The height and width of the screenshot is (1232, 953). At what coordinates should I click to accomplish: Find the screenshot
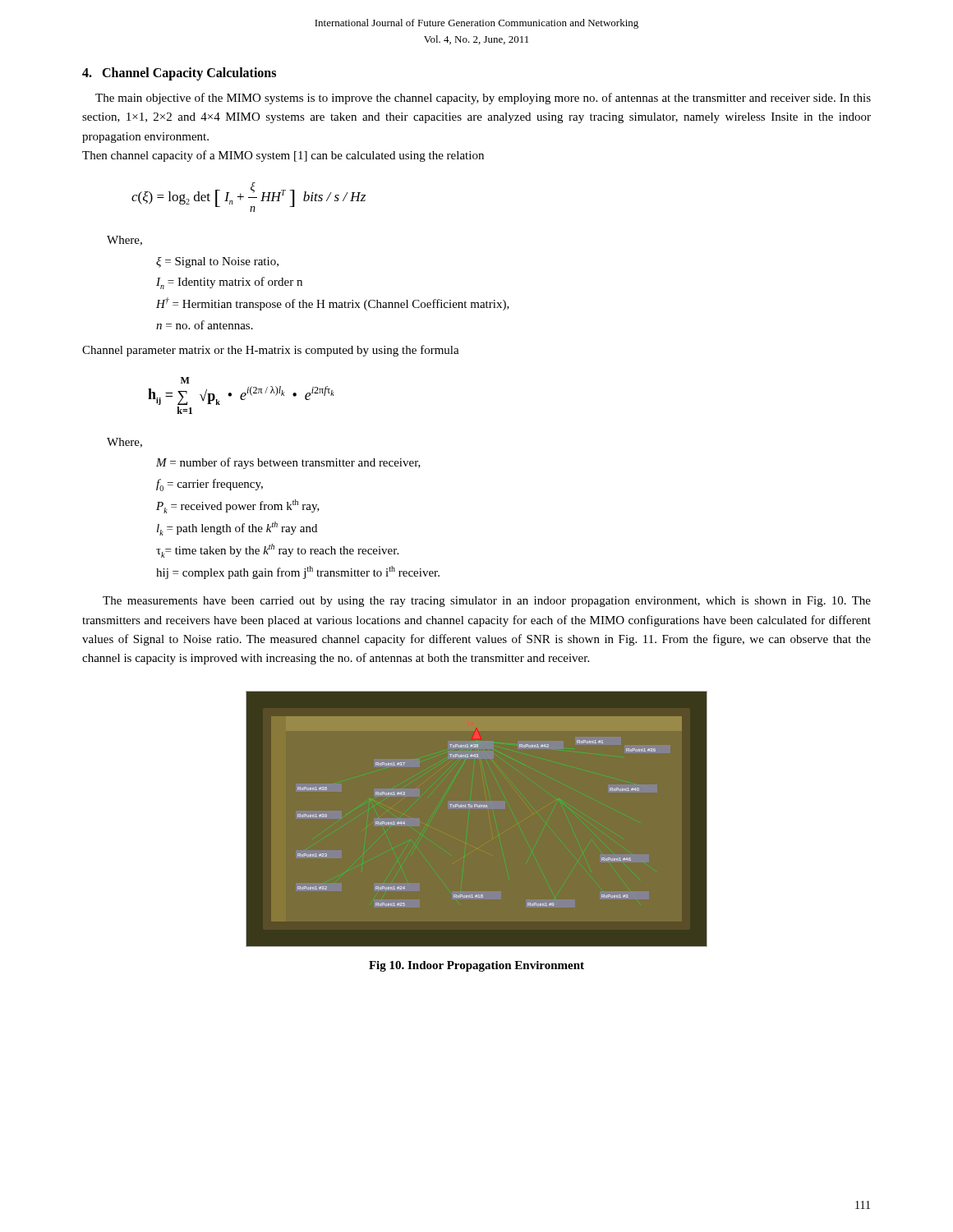(x=476, y=821)
